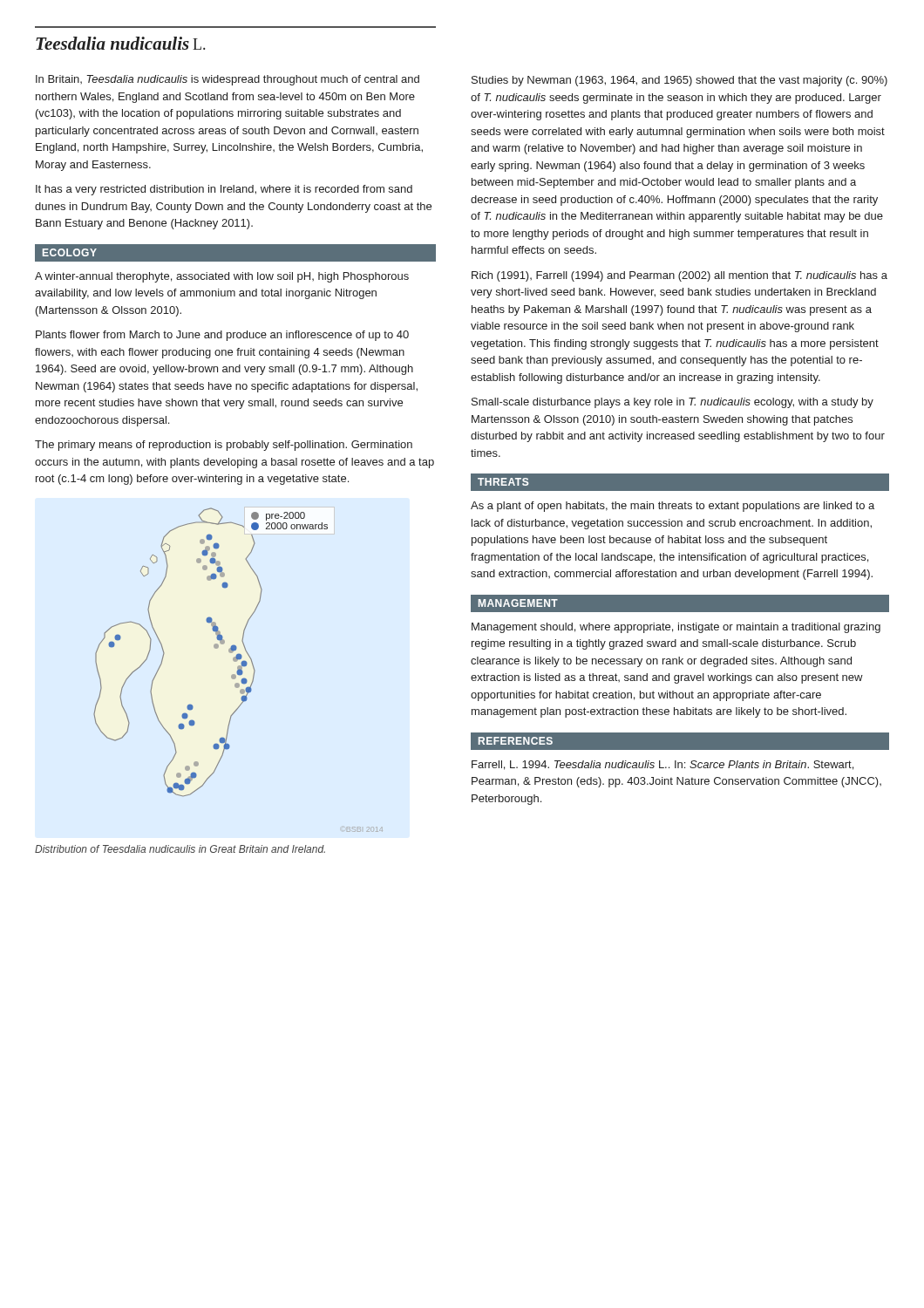Find the text block starting "Farrell, L. 1994. Teesdalia nudicaulis"
Viewport: 924px width, 1308px height.
point(676,781)
